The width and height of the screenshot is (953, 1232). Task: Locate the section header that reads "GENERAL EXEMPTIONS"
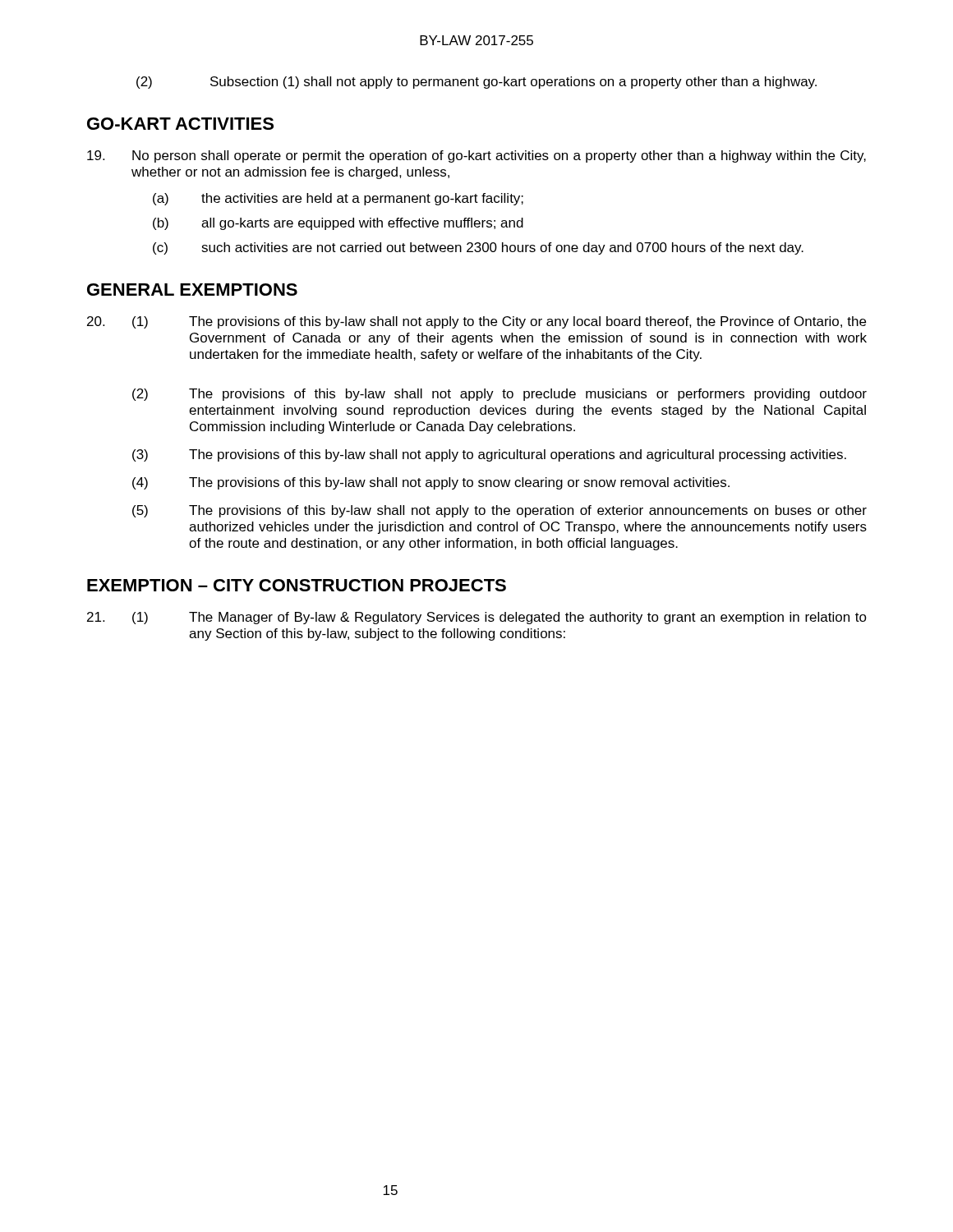pos(192,290)
